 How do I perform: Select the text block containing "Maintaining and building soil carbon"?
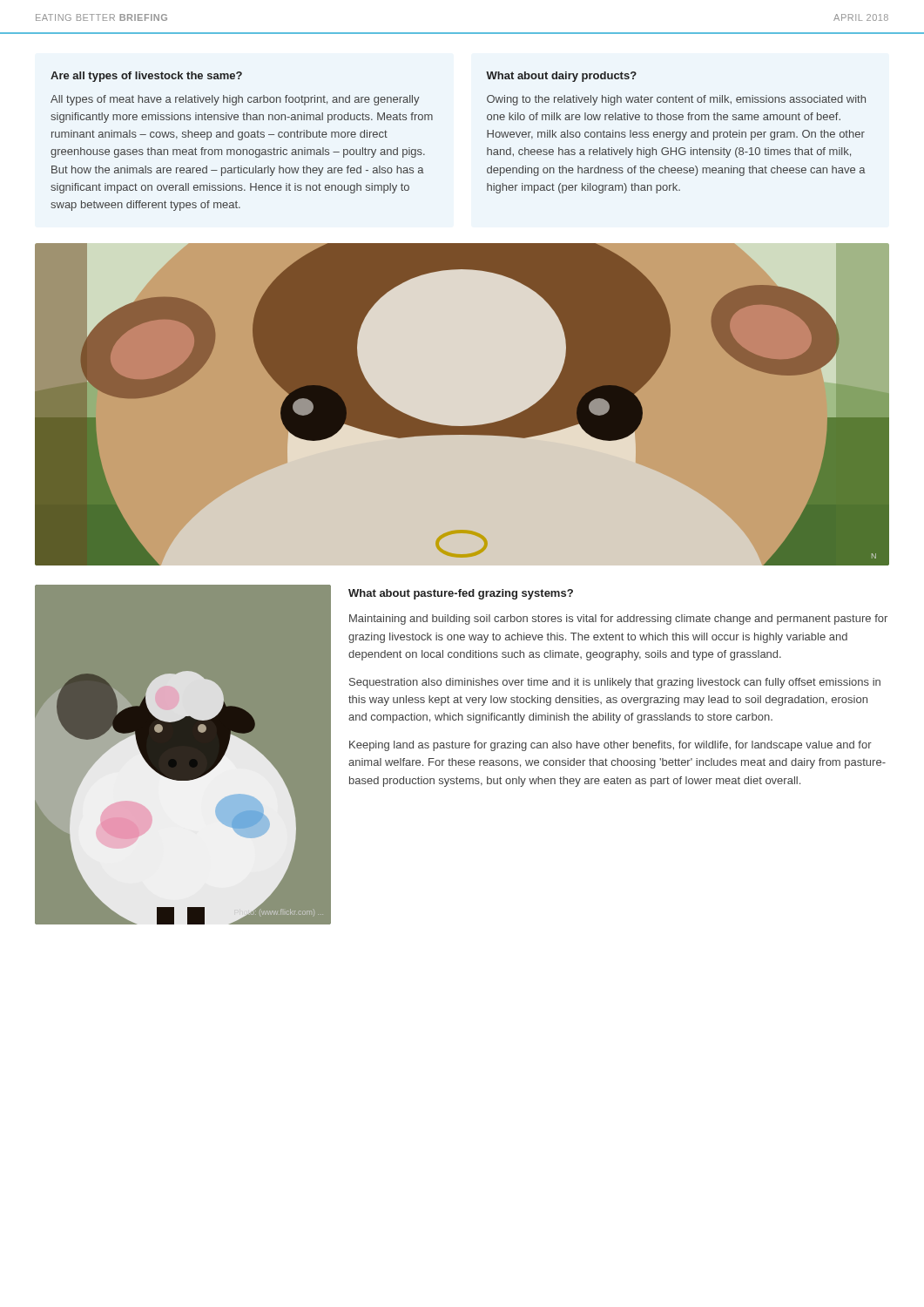(x=618, y=636)
